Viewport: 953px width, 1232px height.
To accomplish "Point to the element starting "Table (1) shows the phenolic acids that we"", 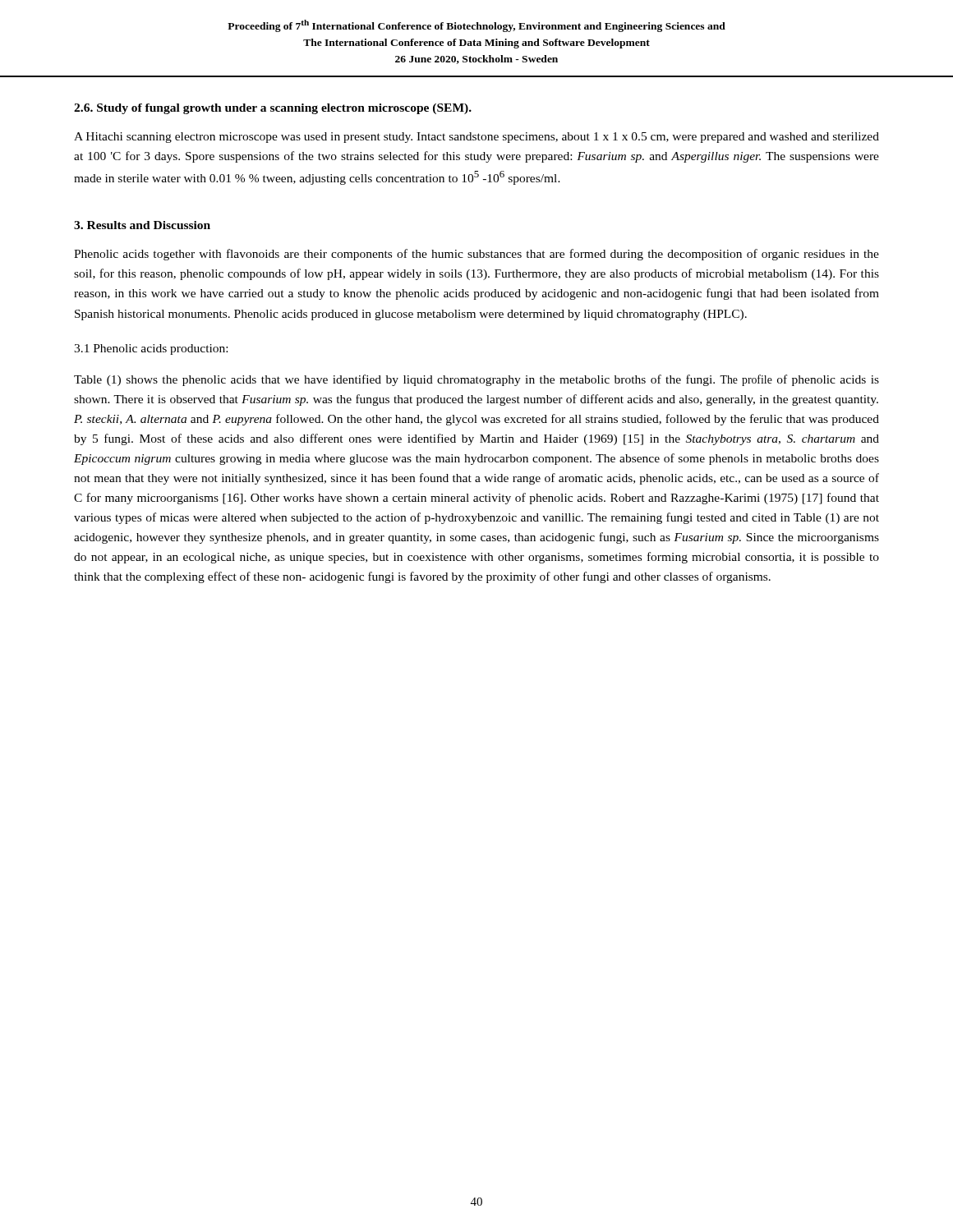I will point(476,477).
